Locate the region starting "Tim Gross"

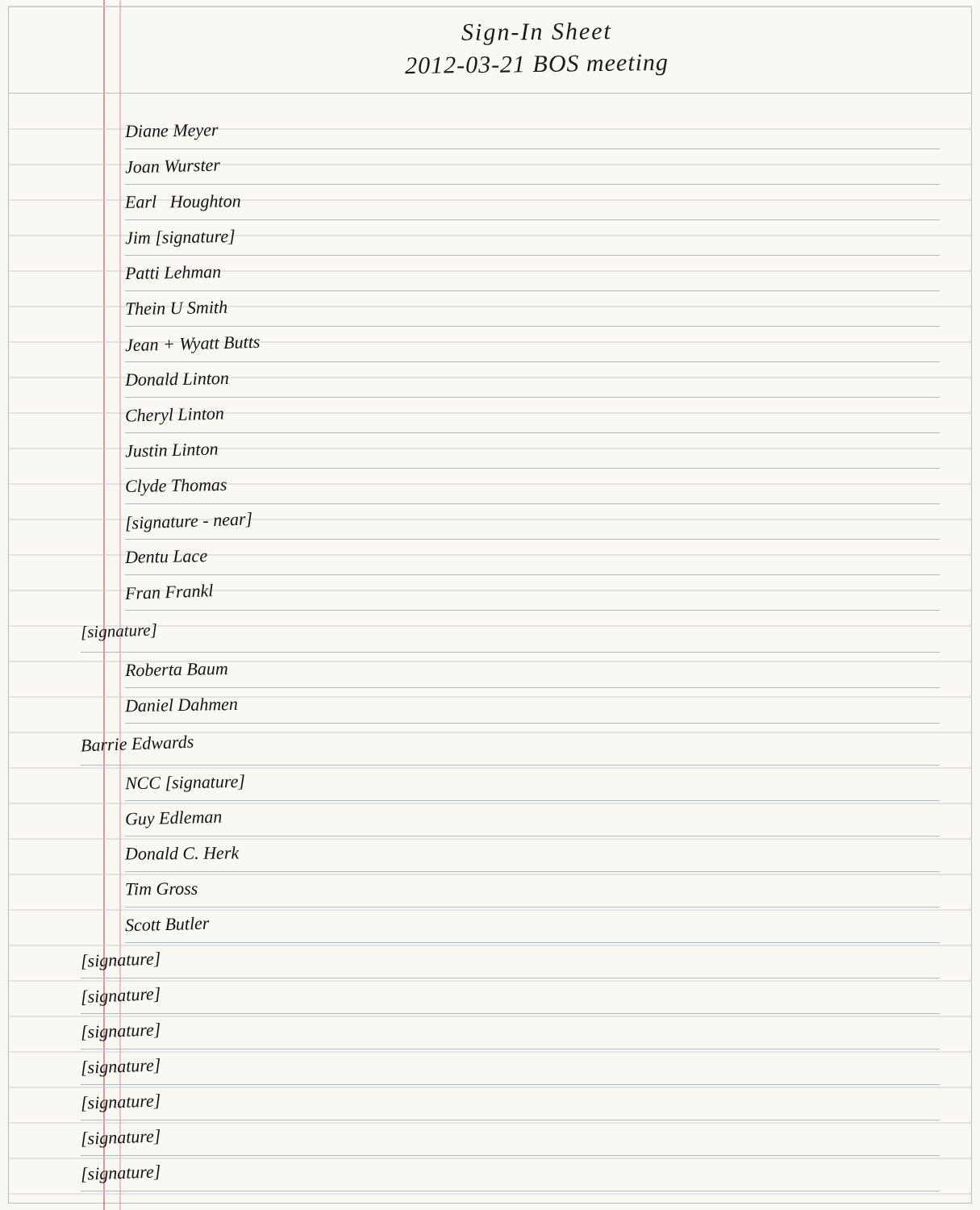pyautogui.click(x=162, y=889)
